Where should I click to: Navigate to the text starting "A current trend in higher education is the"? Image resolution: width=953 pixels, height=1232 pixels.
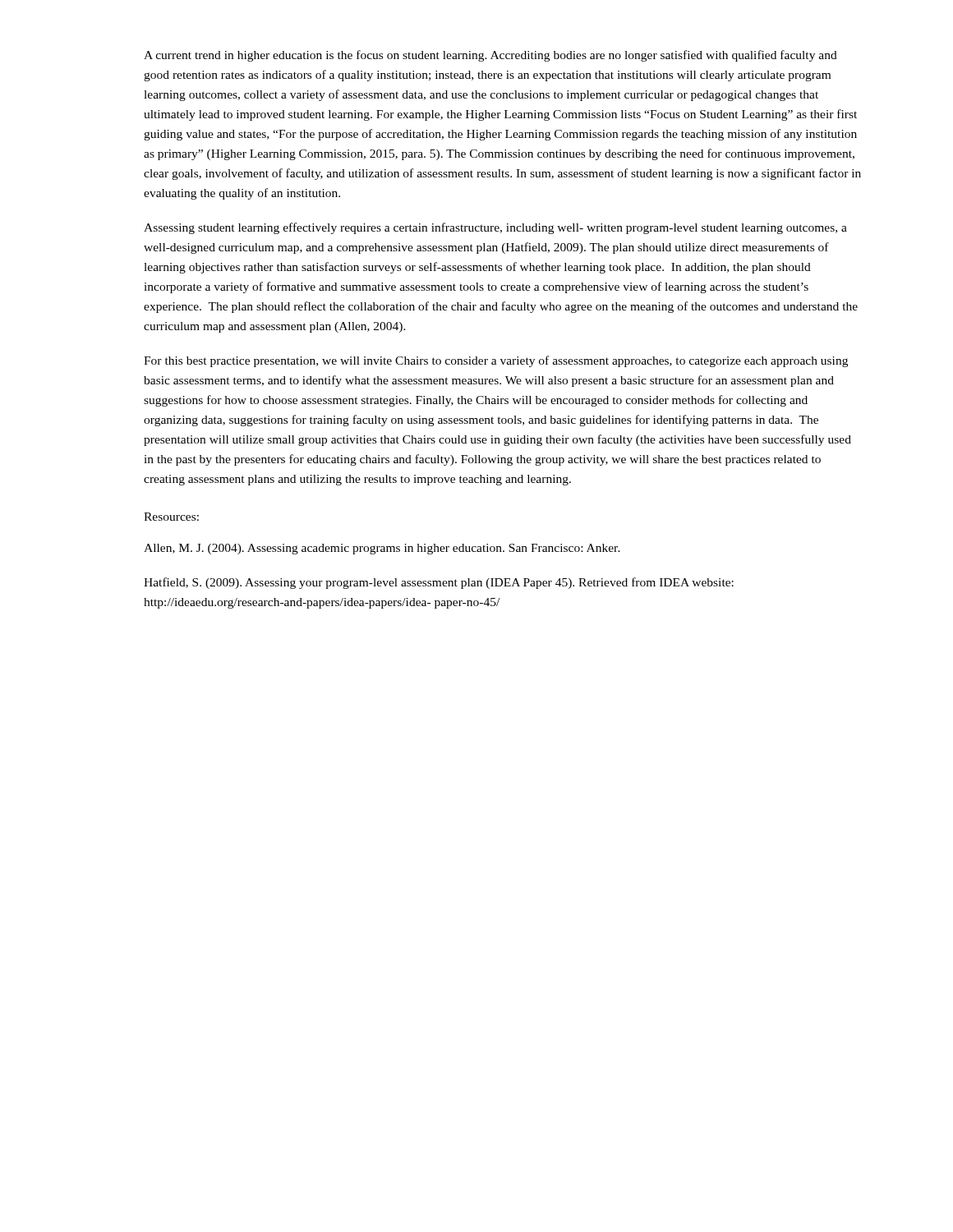coord(503,124)
